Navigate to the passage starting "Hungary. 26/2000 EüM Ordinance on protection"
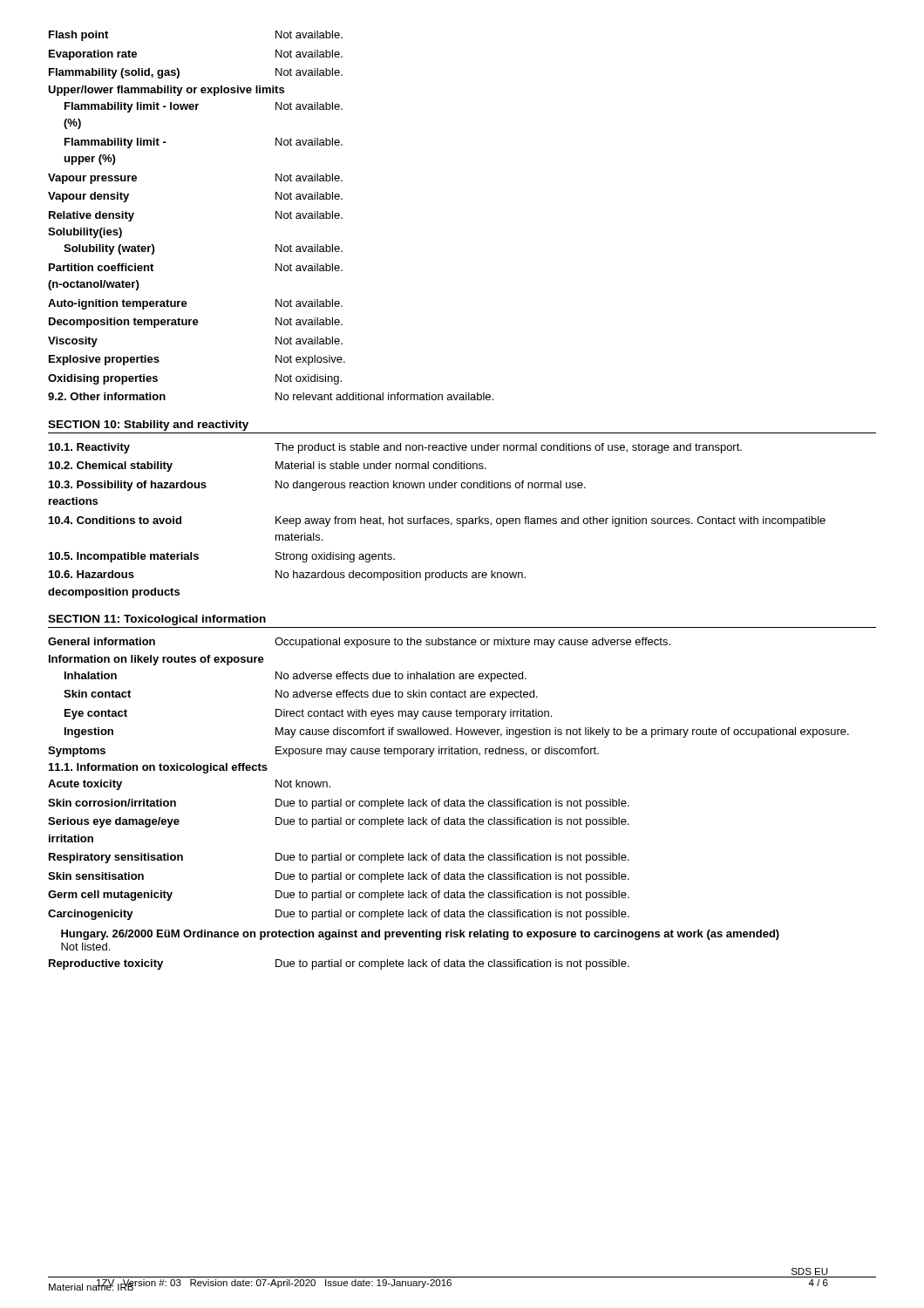Viewport: 924px width, 1308px height. click(414, 940)
